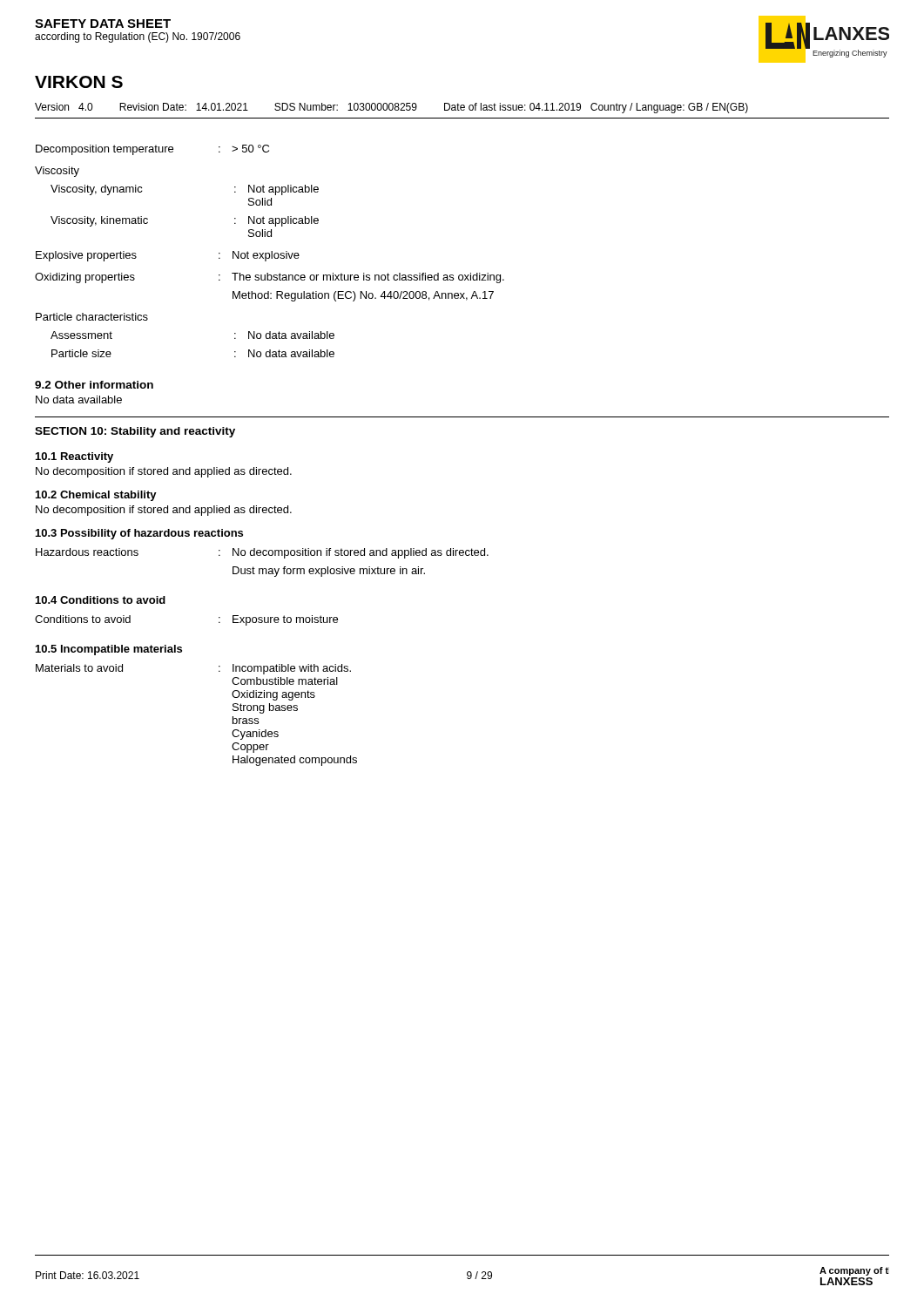Select the element starting "Hazardous reactions : No decomposition if stored and"

462,561
